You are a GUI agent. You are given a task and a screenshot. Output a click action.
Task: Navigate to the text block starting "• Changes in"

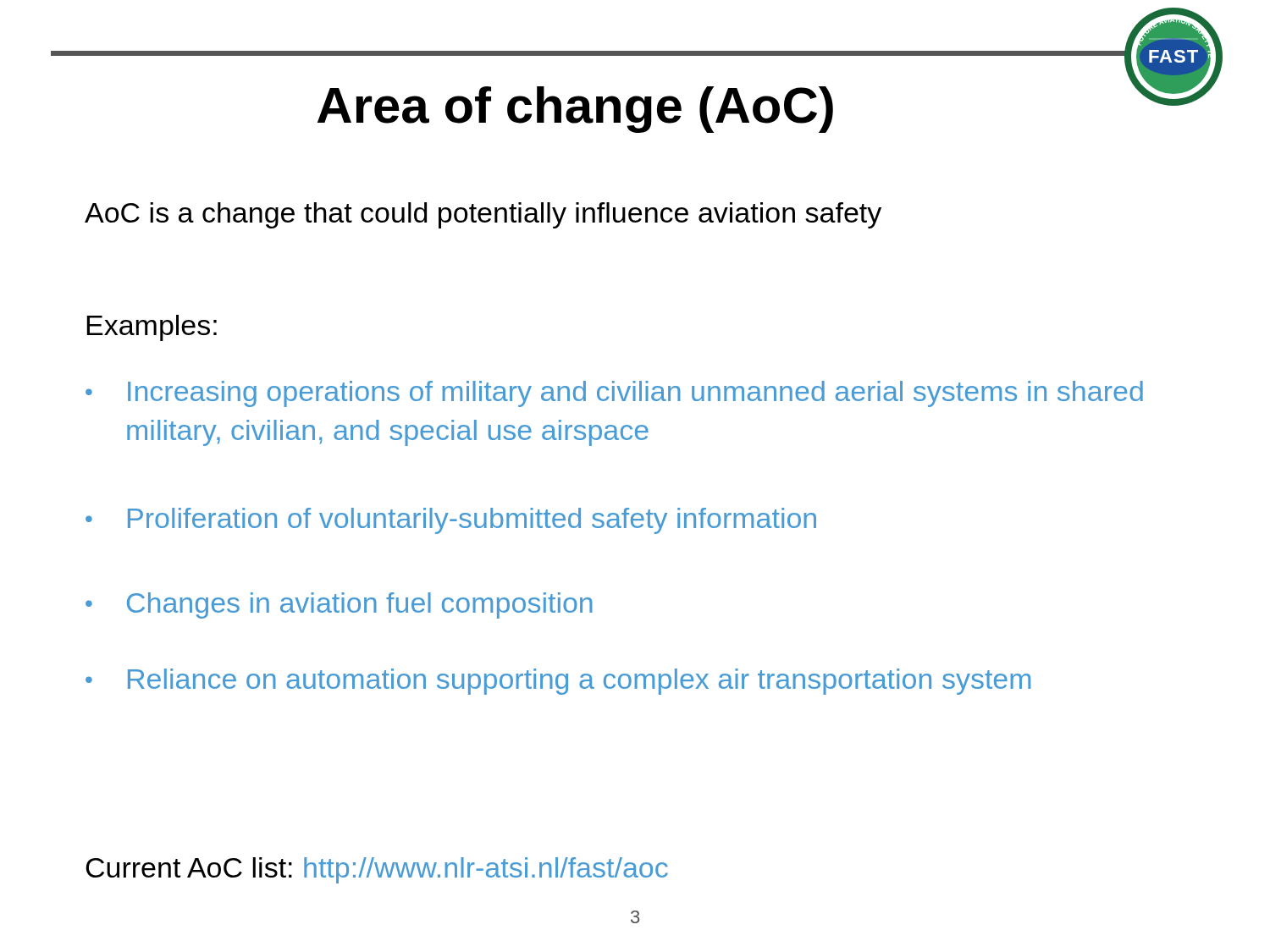point(339,603)
